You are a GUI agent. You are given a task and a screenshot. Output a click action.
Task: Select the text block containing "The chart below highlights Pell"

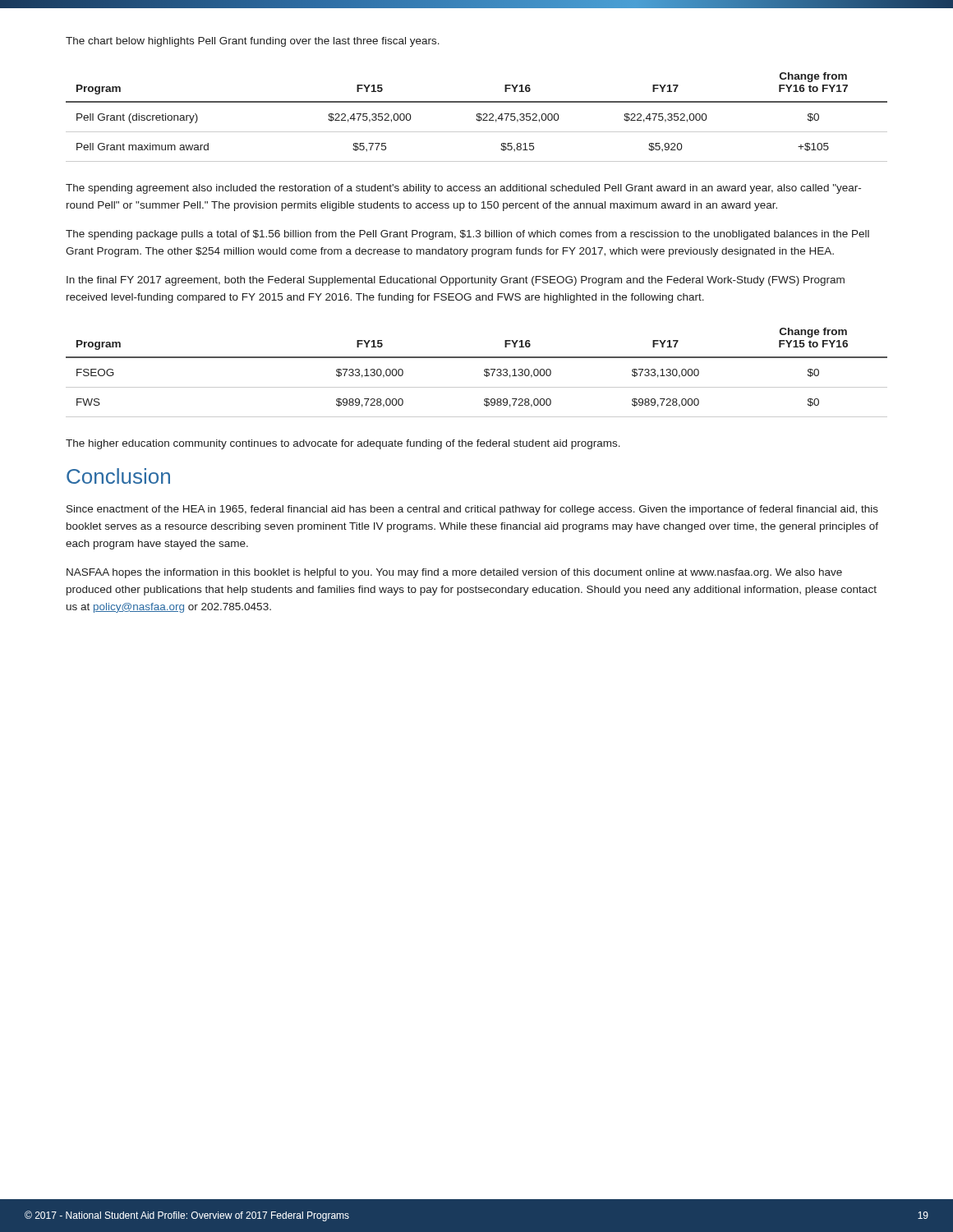253,41
